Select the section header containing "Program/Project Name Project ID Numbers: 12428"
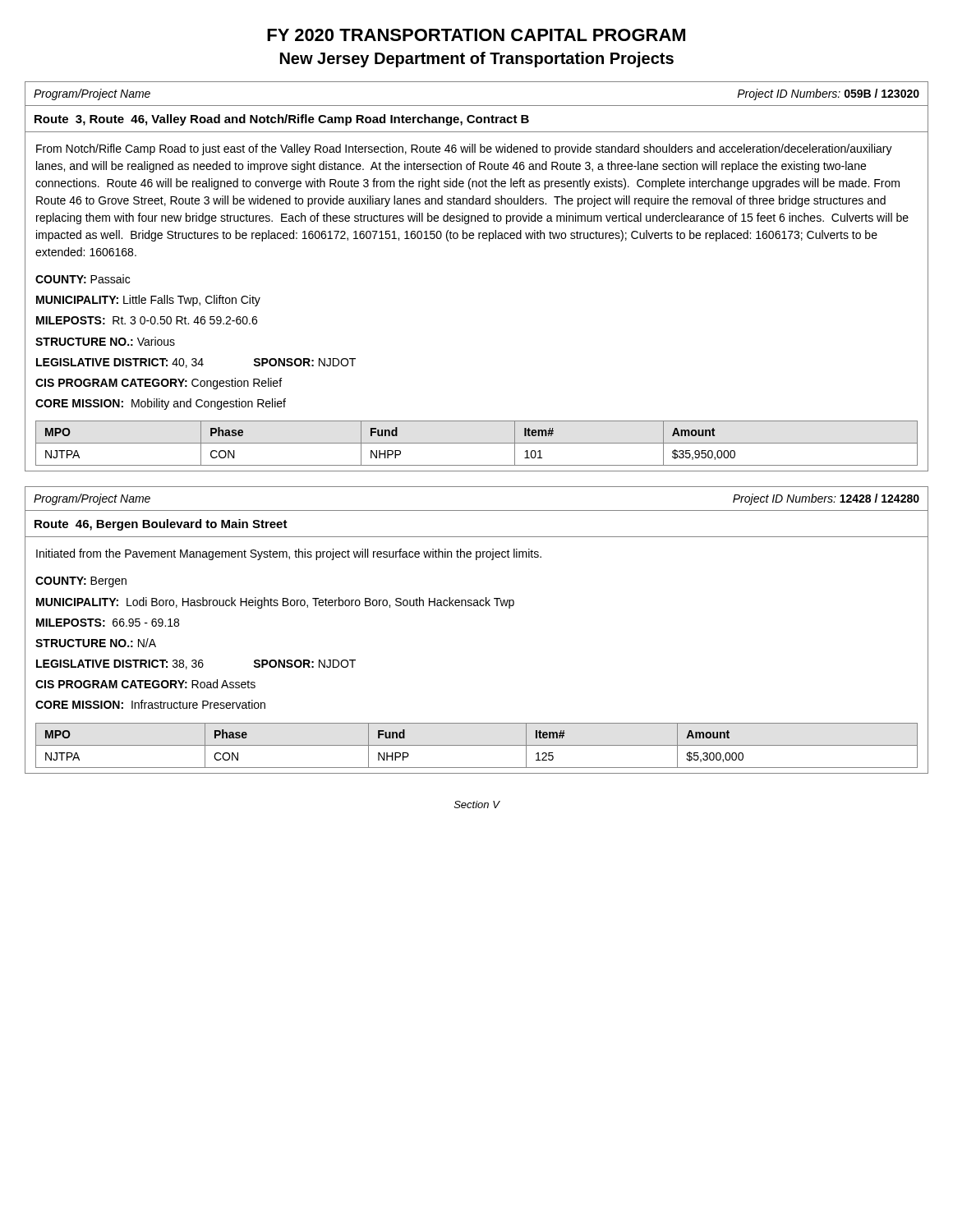Screen dimensions: 1232x953 [x=476, y=499]
